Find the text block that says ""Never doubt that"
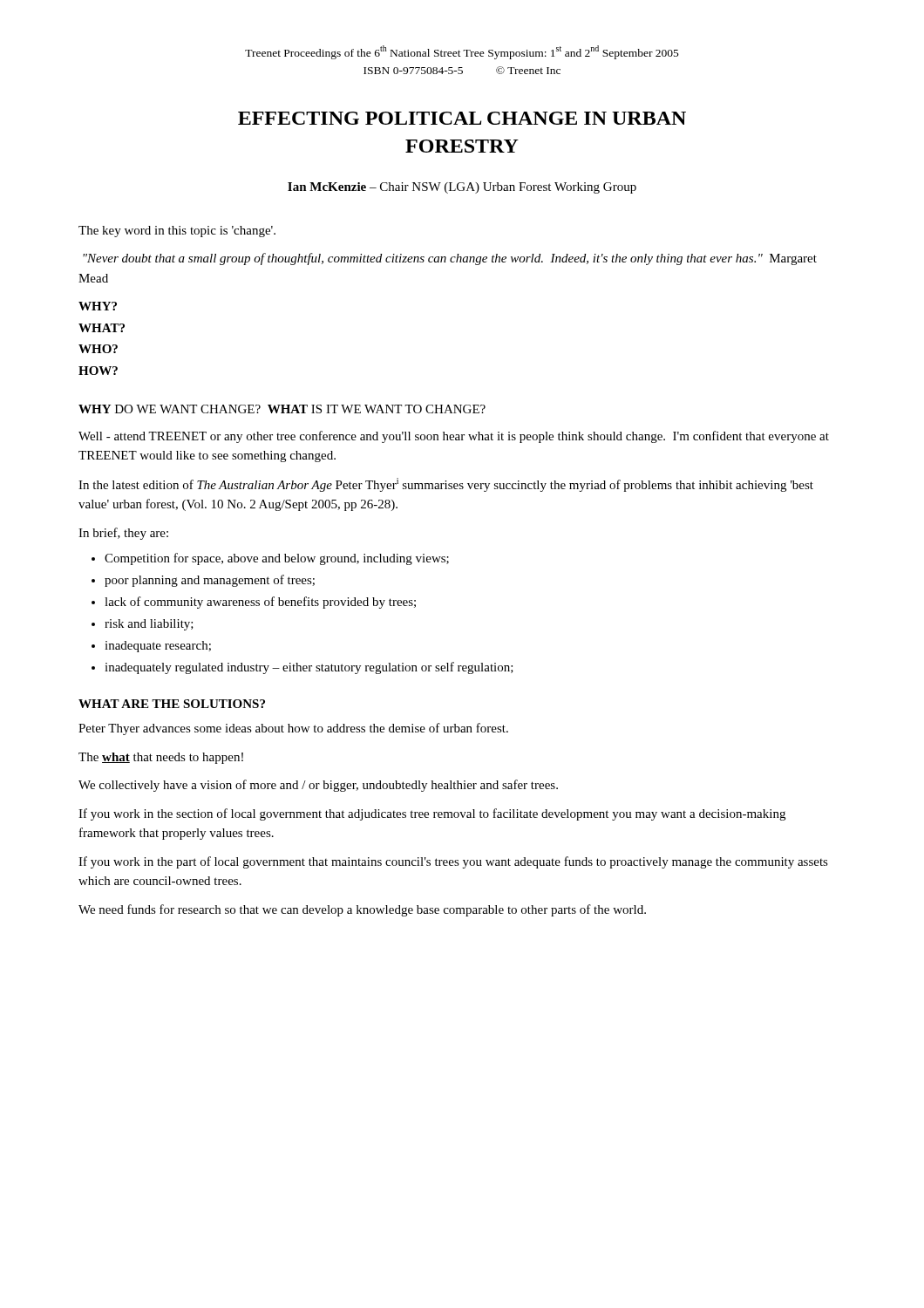Viewport: 924px width, 1308px height. [x=448, y=268]
